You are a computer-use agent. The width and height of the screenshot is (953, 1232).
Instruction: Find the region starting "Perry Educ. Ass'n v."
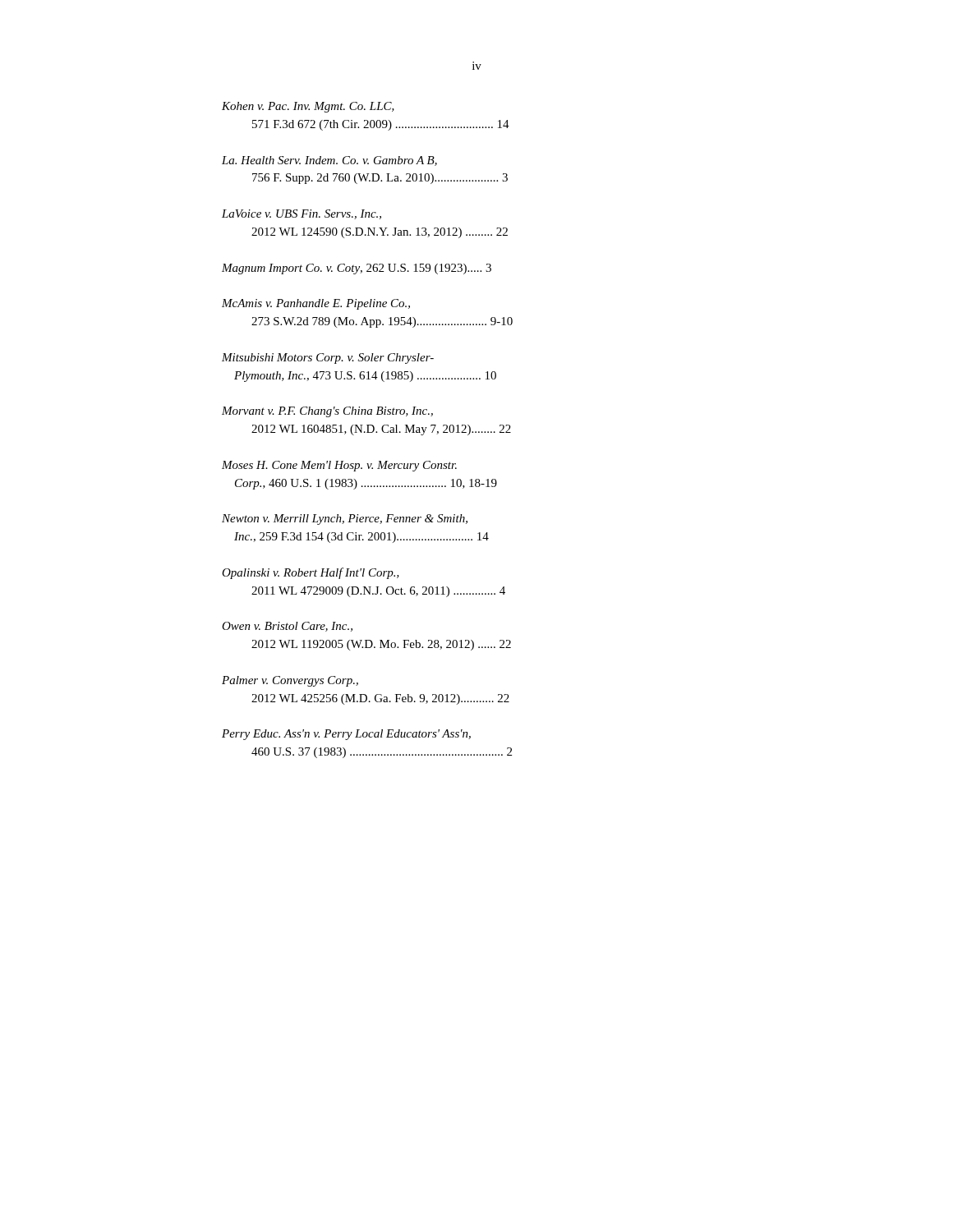pyautogui.click(x=476, y=744)
